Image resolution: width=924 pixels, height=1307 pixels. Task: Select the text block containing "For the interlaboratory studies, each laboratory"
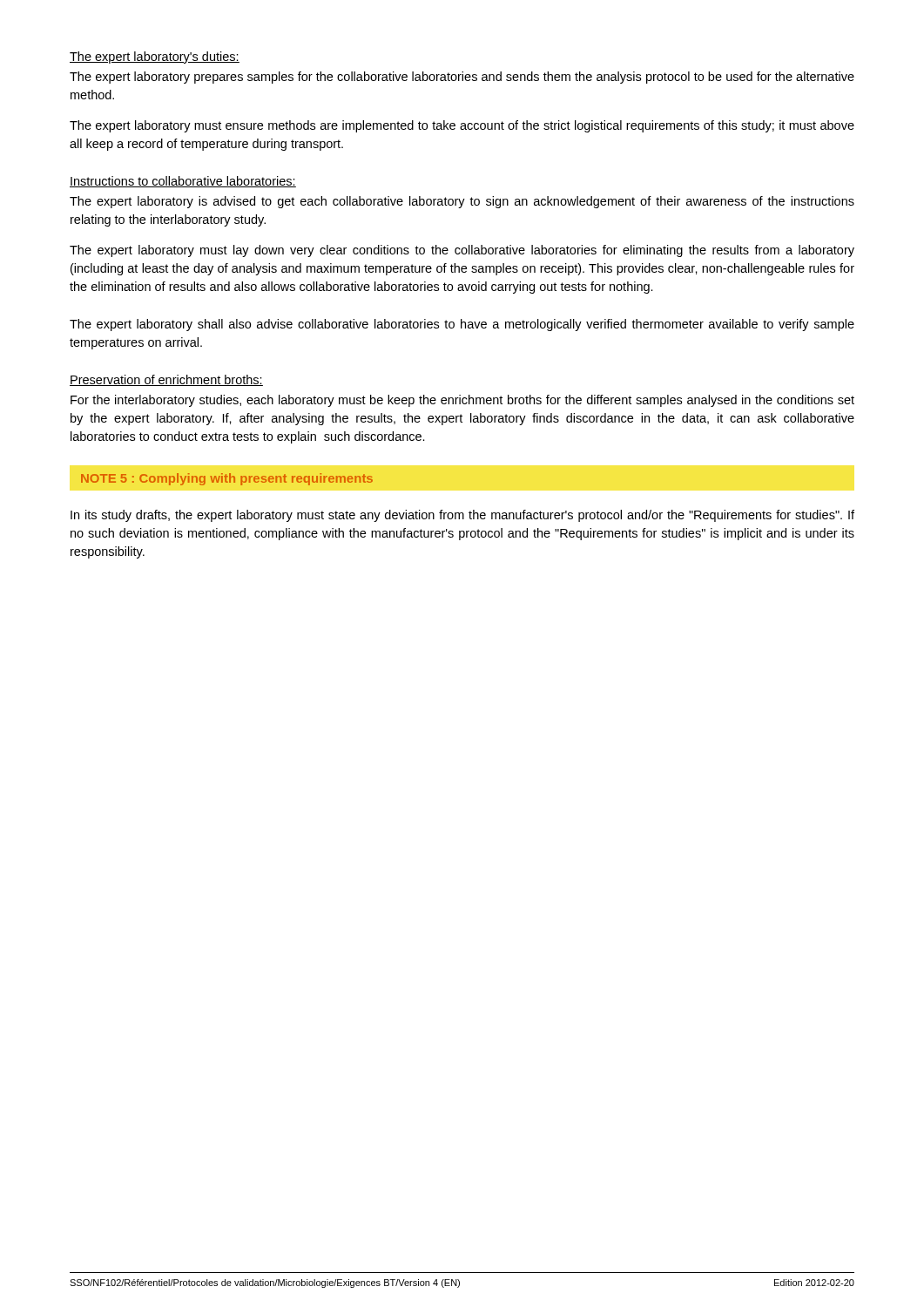[462, 419]
